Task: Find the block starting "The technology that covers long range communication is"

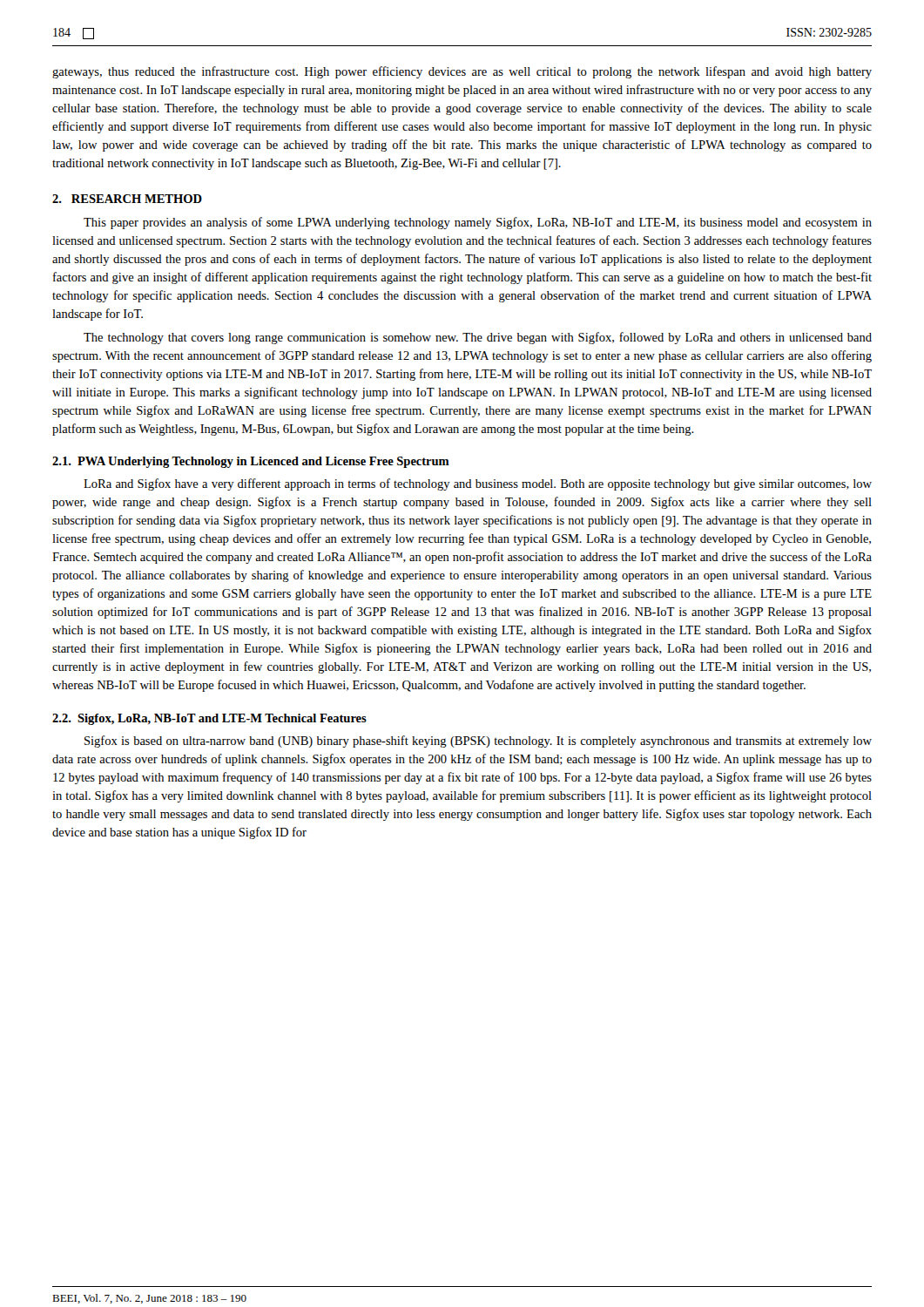Action: click(462, 384)
